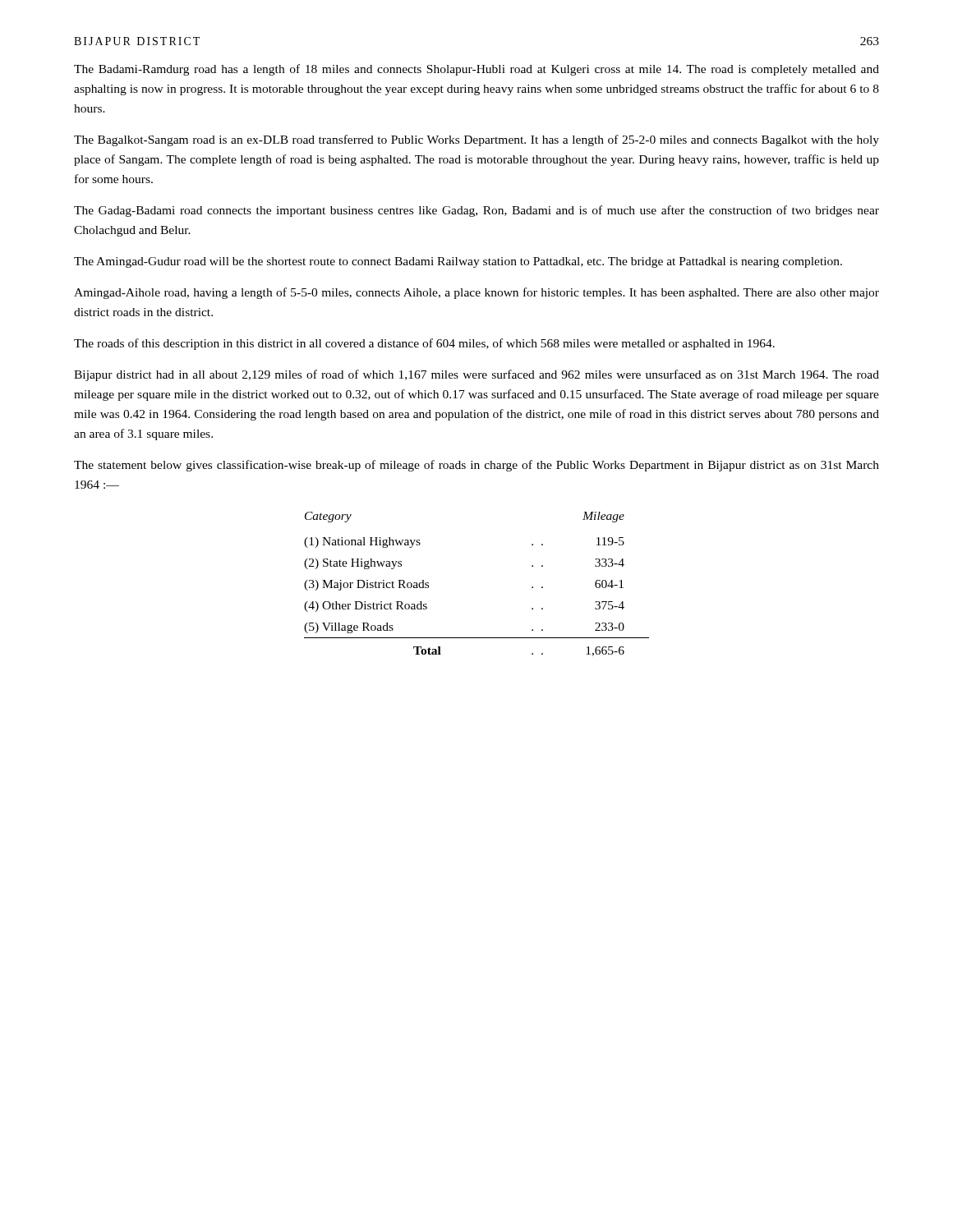Locate the block of text that opens with "The statement below gives classification-wise break-up of"
Screen dimensions: 1232x953
476,475
